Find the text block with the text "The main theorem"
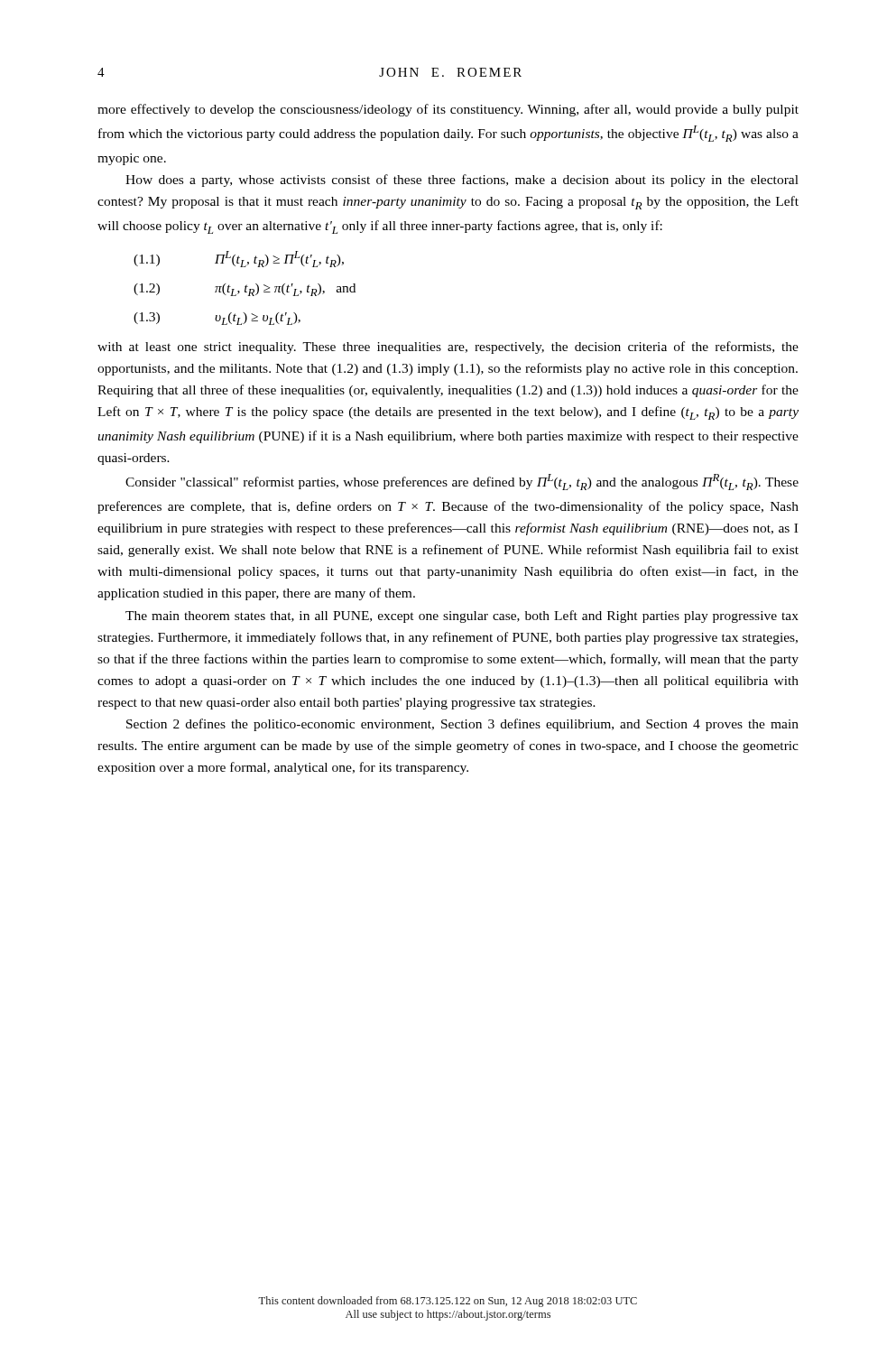Image resolution: width=896 pixels, height=1354 pixels. tap(448, 659)
